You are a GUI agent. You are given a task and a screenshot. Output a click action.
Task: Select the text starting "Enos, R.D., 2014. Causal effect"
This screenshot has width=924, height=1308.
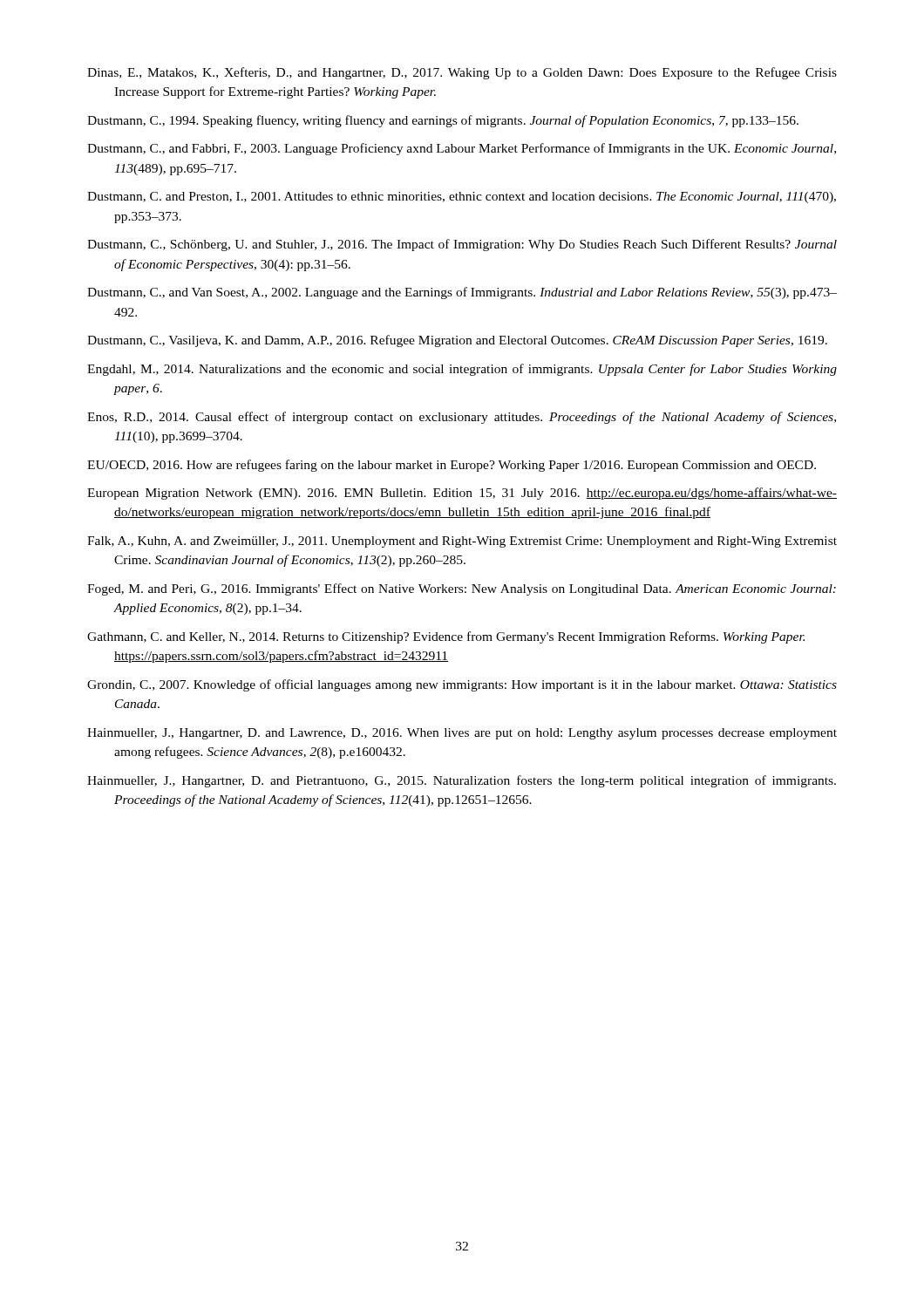(462, 426)
